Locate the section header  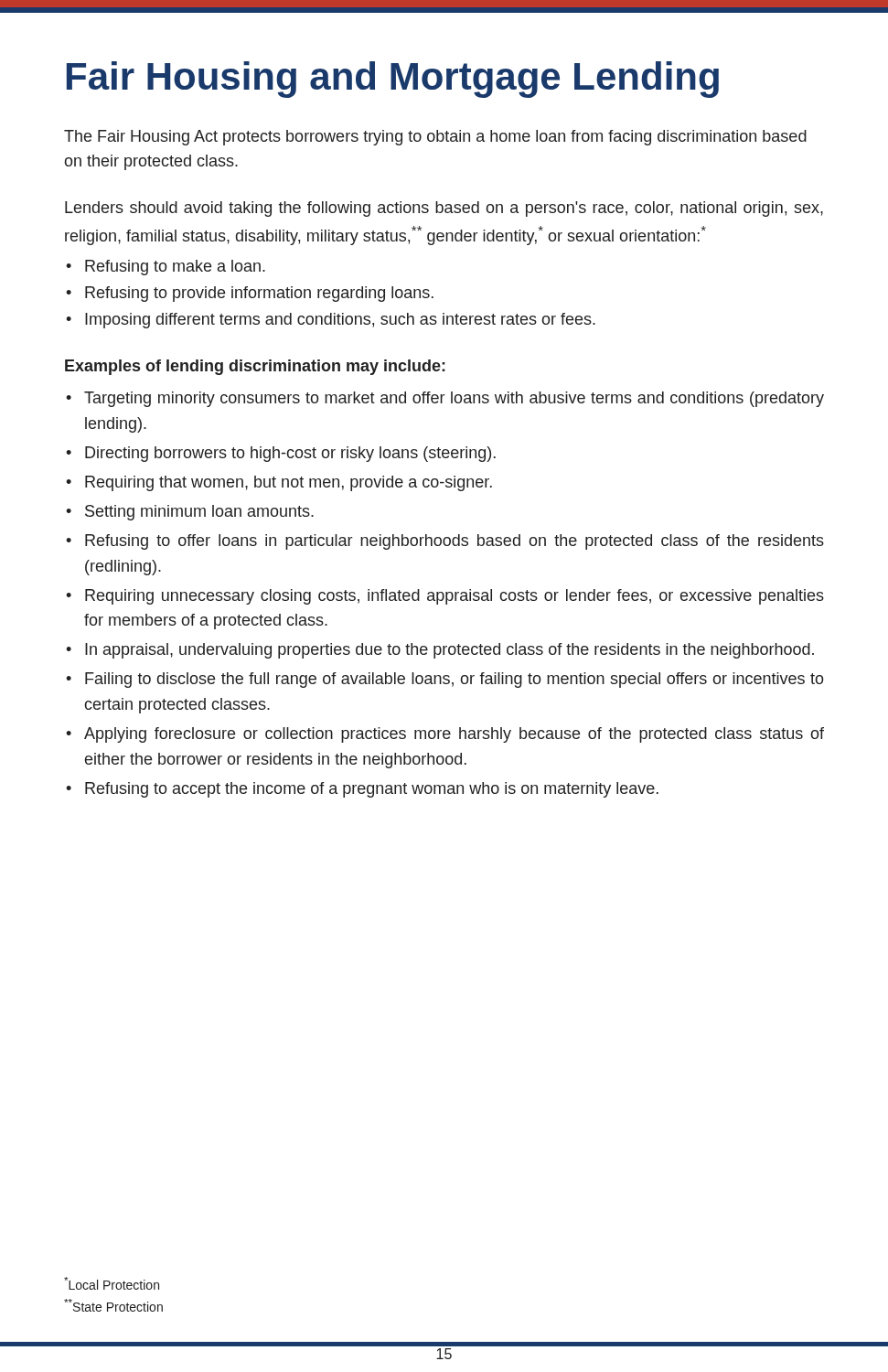[x=444, y=367]
